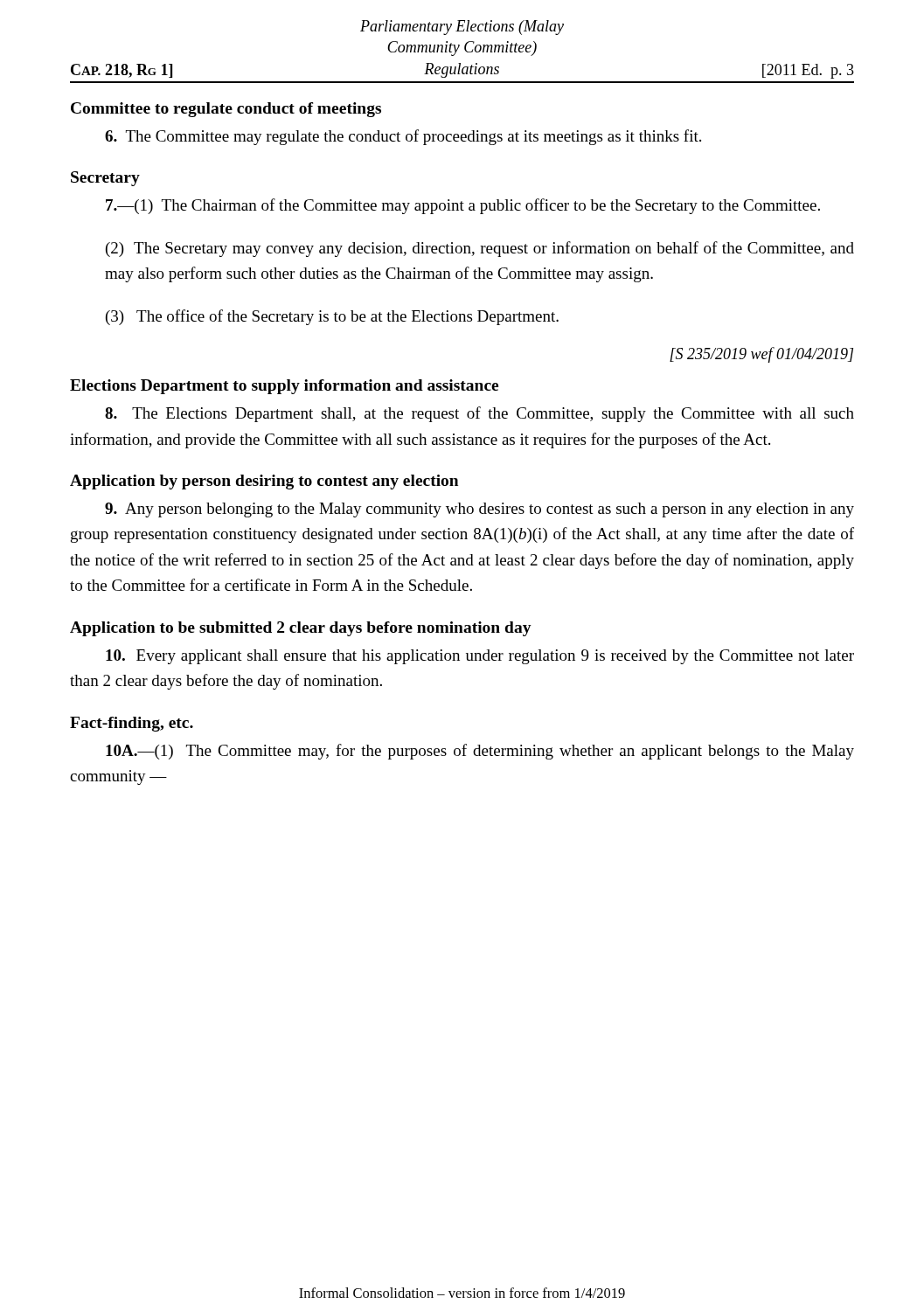Click on the region starting "—(1) The Chairman"
Image resolution: width=924 pixels, height=1311 pixels.
point(462,205)
